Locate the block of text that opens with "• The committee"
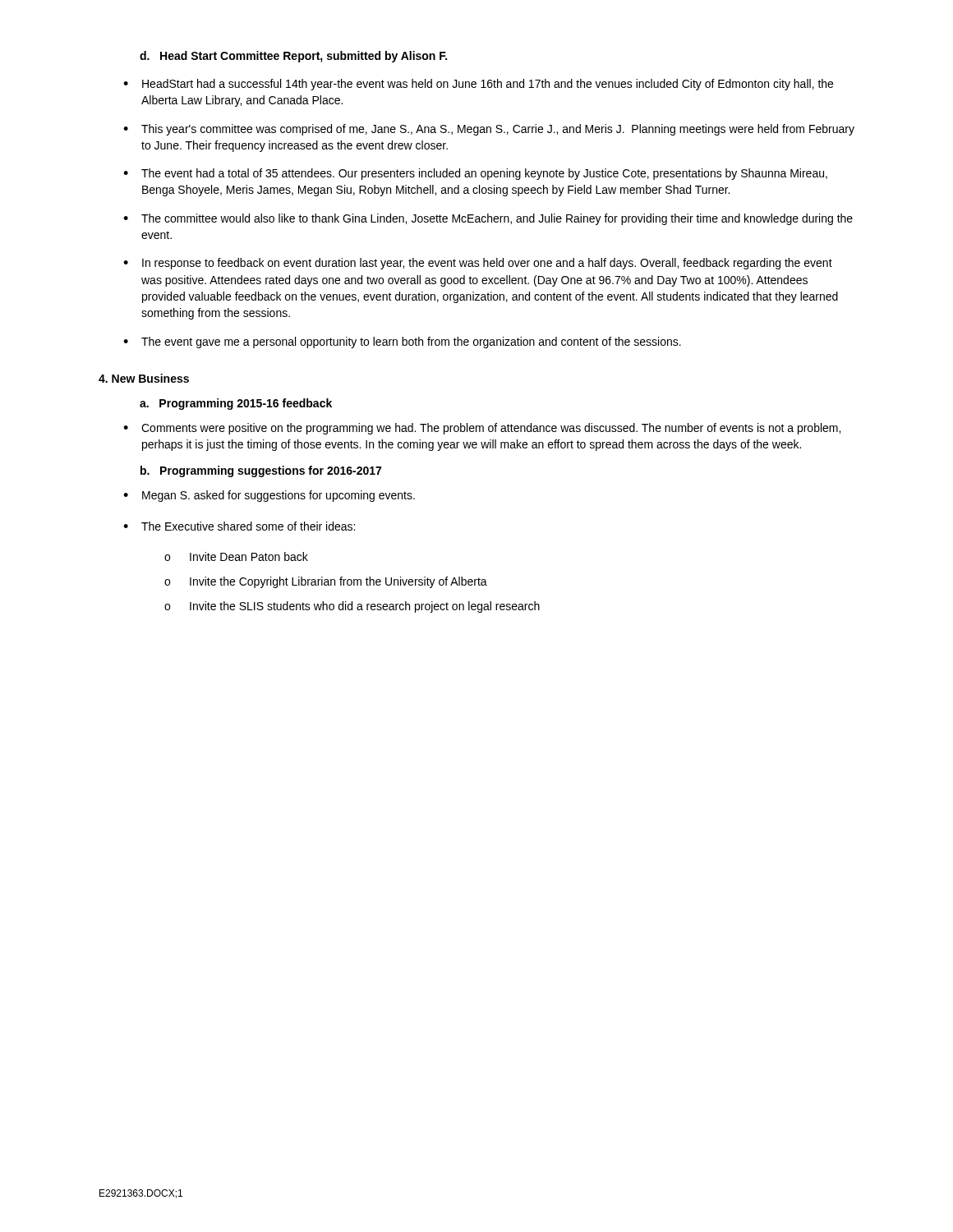This screenshot has width=953, height=1232. click(x=489, y=227)
